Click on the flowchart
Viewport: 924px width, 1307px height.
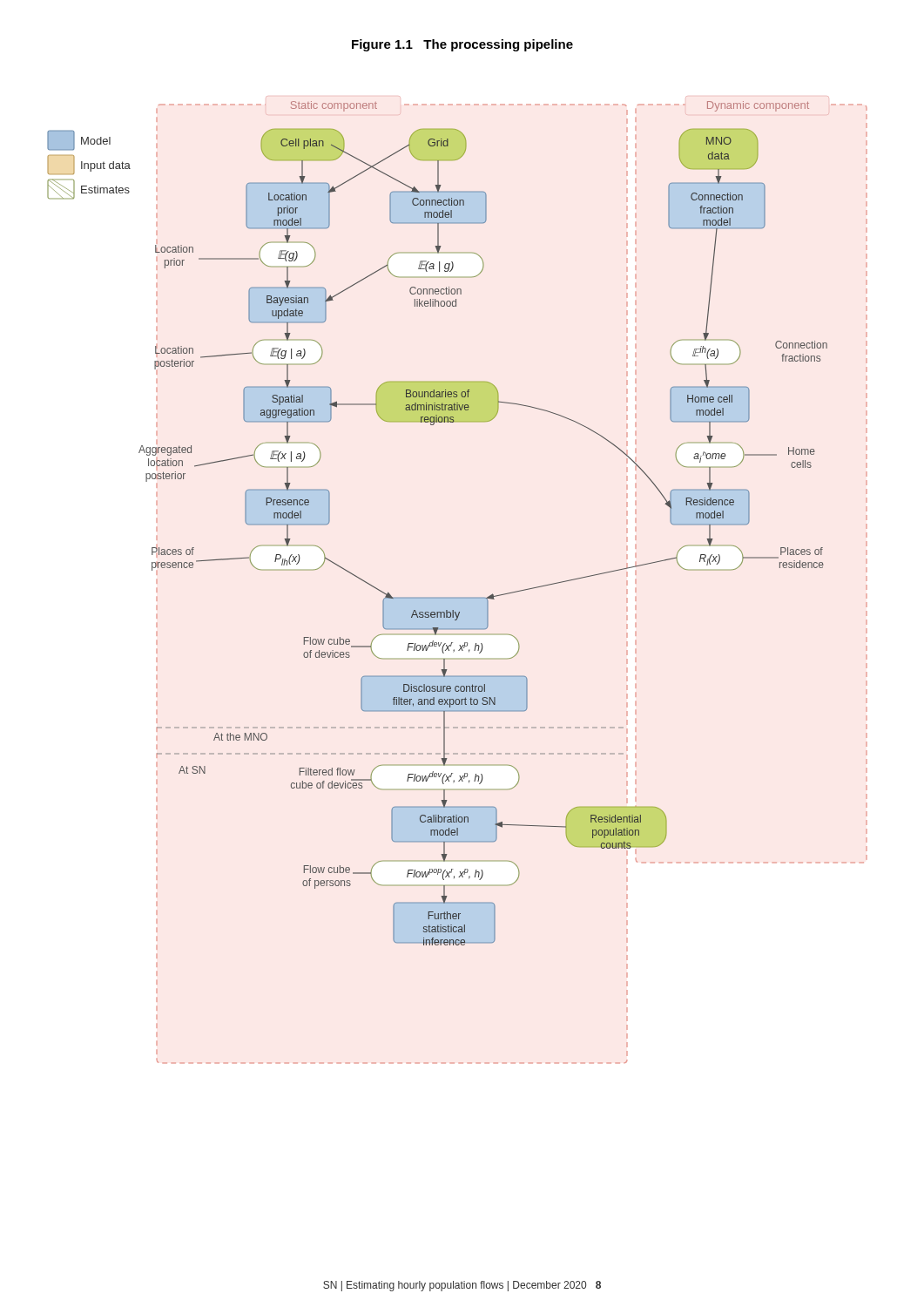pyautogui.click(x=462, y=662)
